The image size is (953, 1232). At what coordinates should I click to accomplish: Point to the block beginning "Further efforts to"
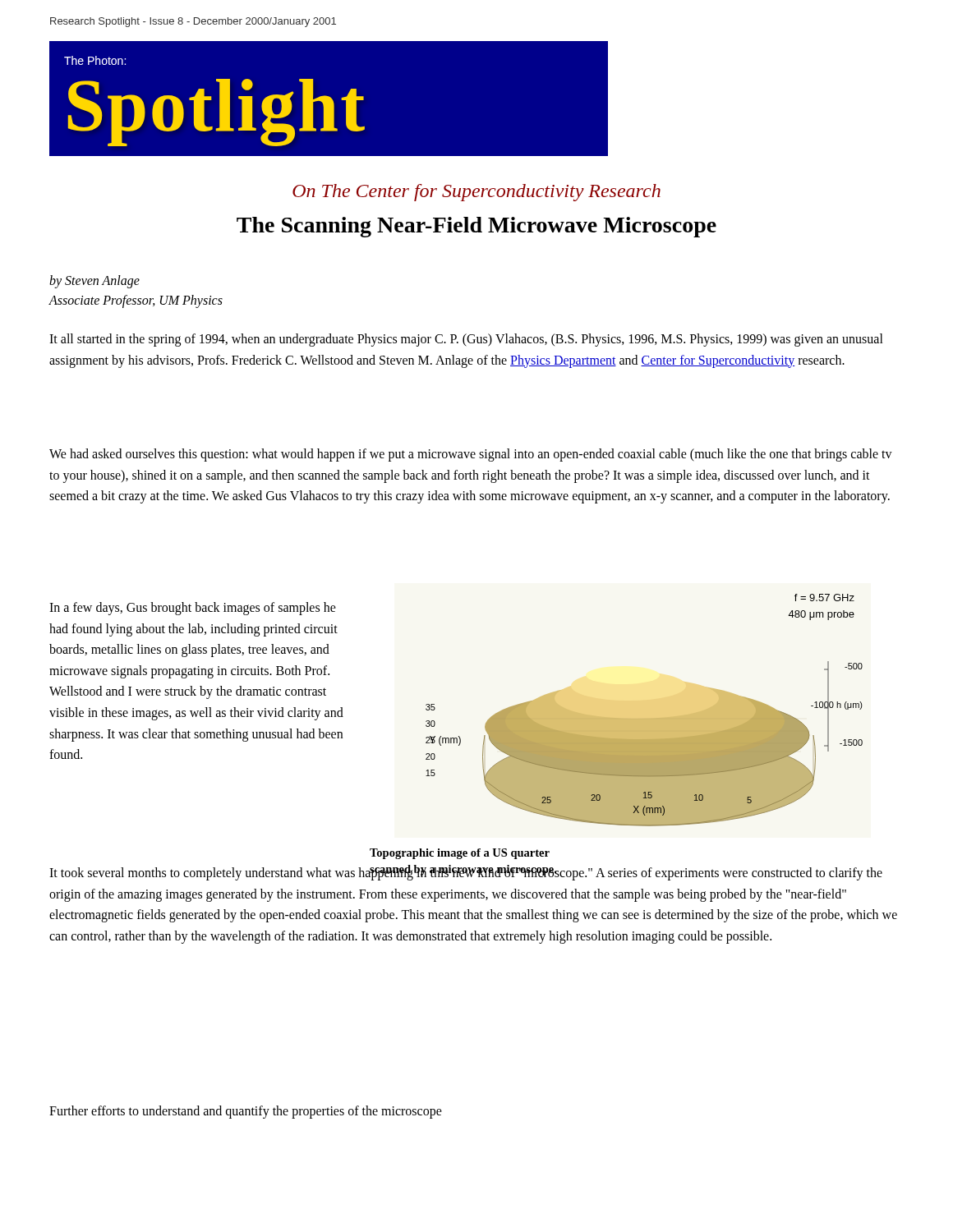pyautogui.click(x=246, y=1111)
